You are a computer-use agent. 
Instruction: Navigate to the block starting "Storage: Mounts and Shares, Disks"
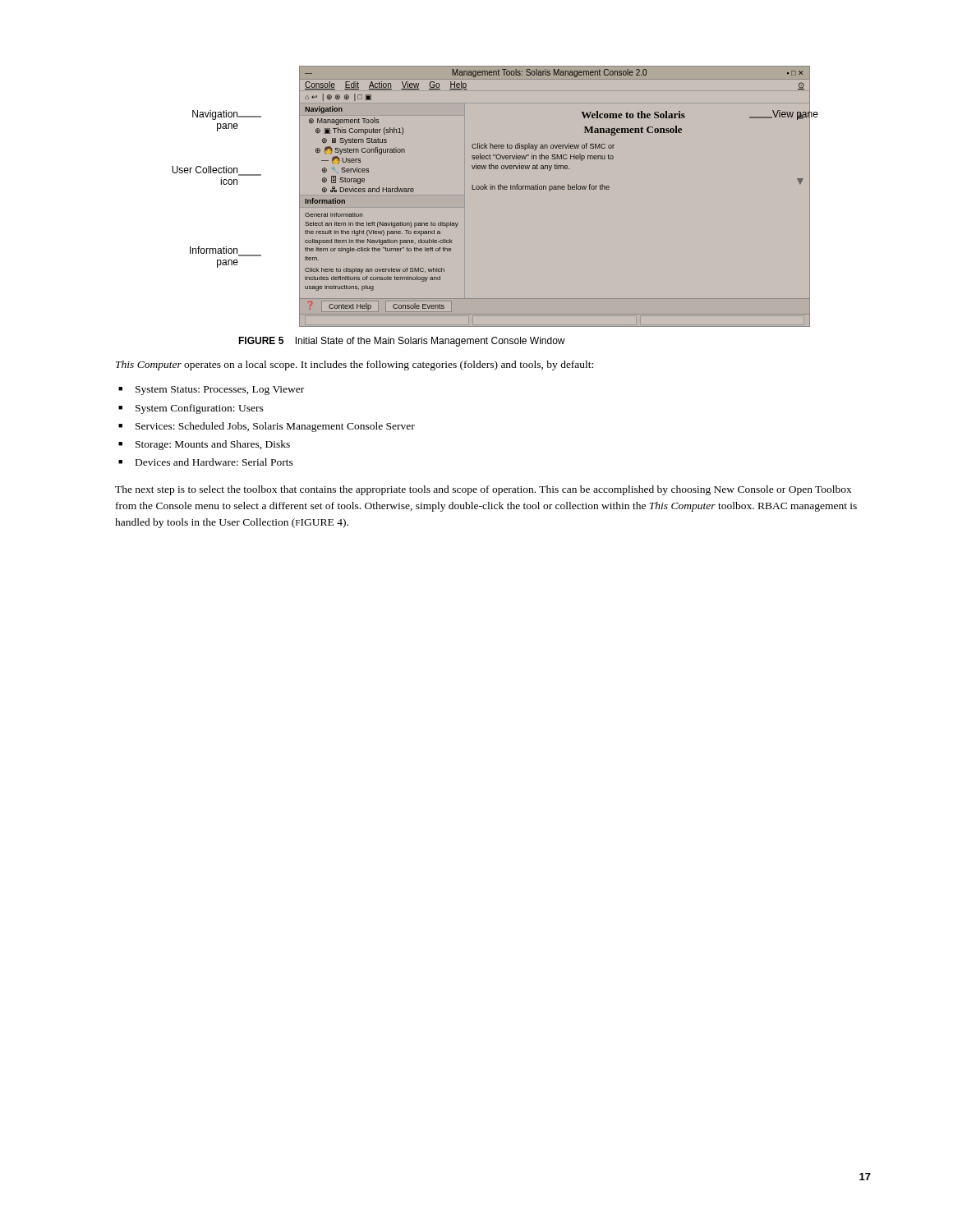(213, 444)
